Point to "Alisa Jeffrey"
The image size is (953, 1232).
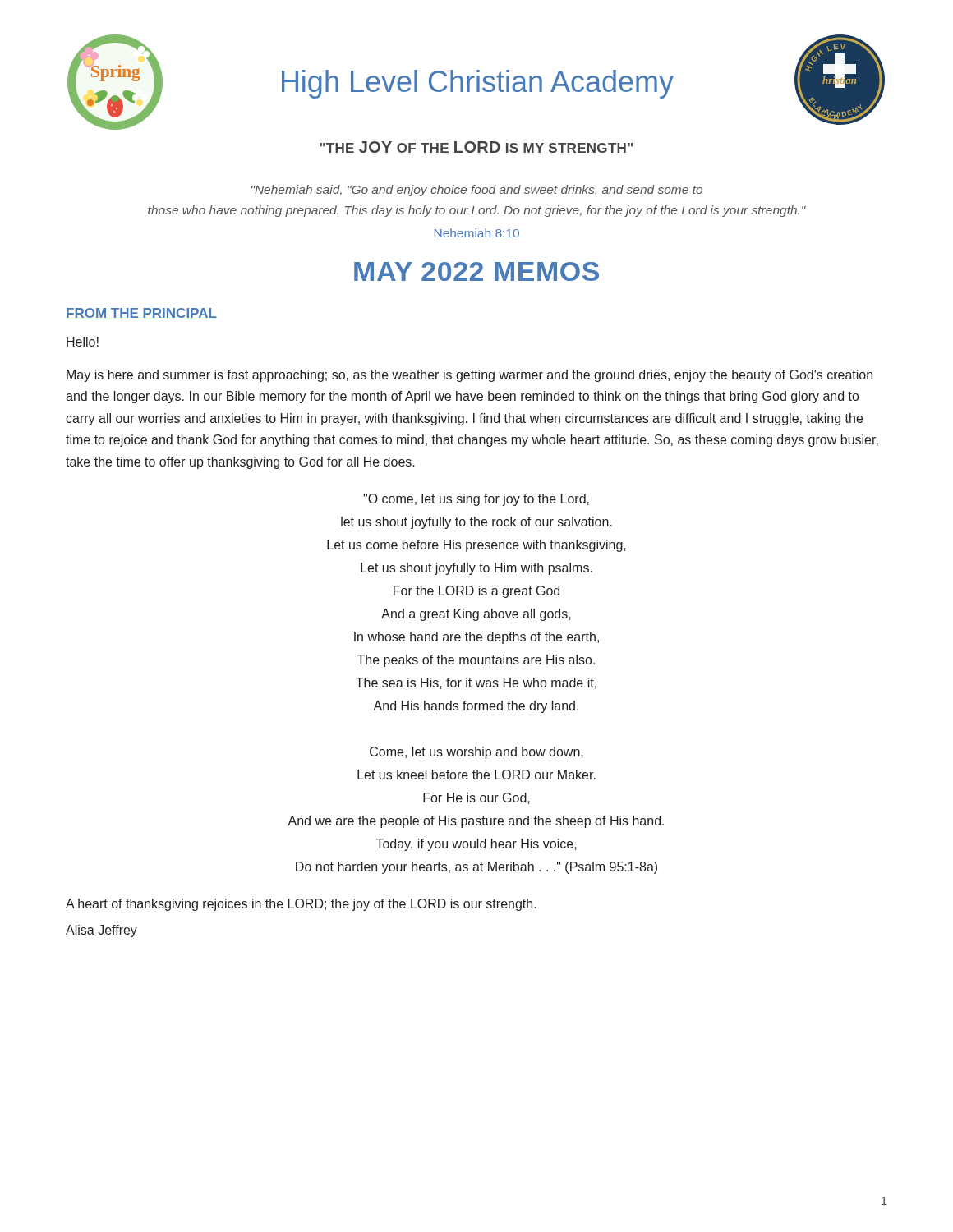point(101,930)
